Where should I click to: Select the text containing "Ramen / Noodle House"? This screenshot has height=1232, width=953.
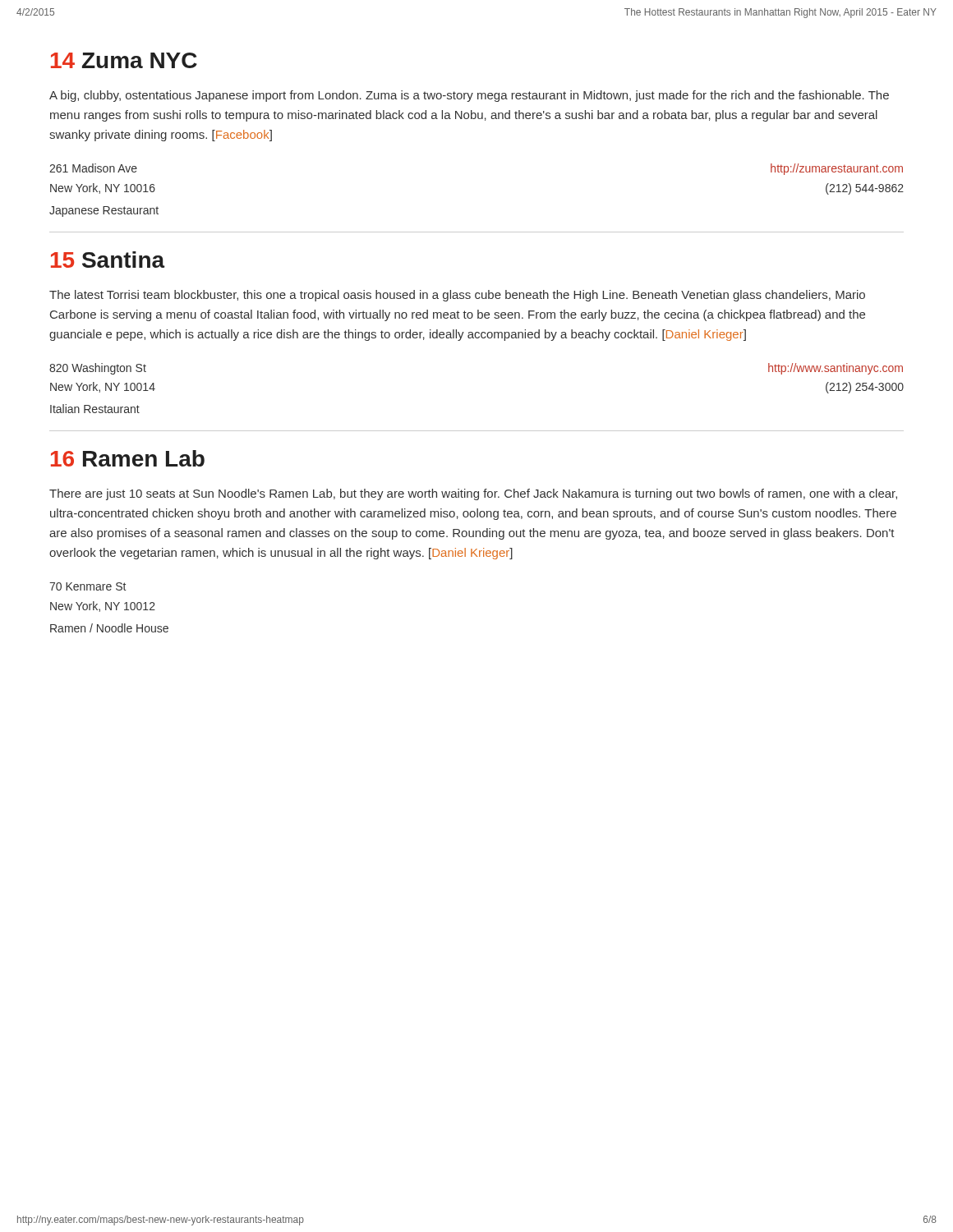[x=109, y=628]
